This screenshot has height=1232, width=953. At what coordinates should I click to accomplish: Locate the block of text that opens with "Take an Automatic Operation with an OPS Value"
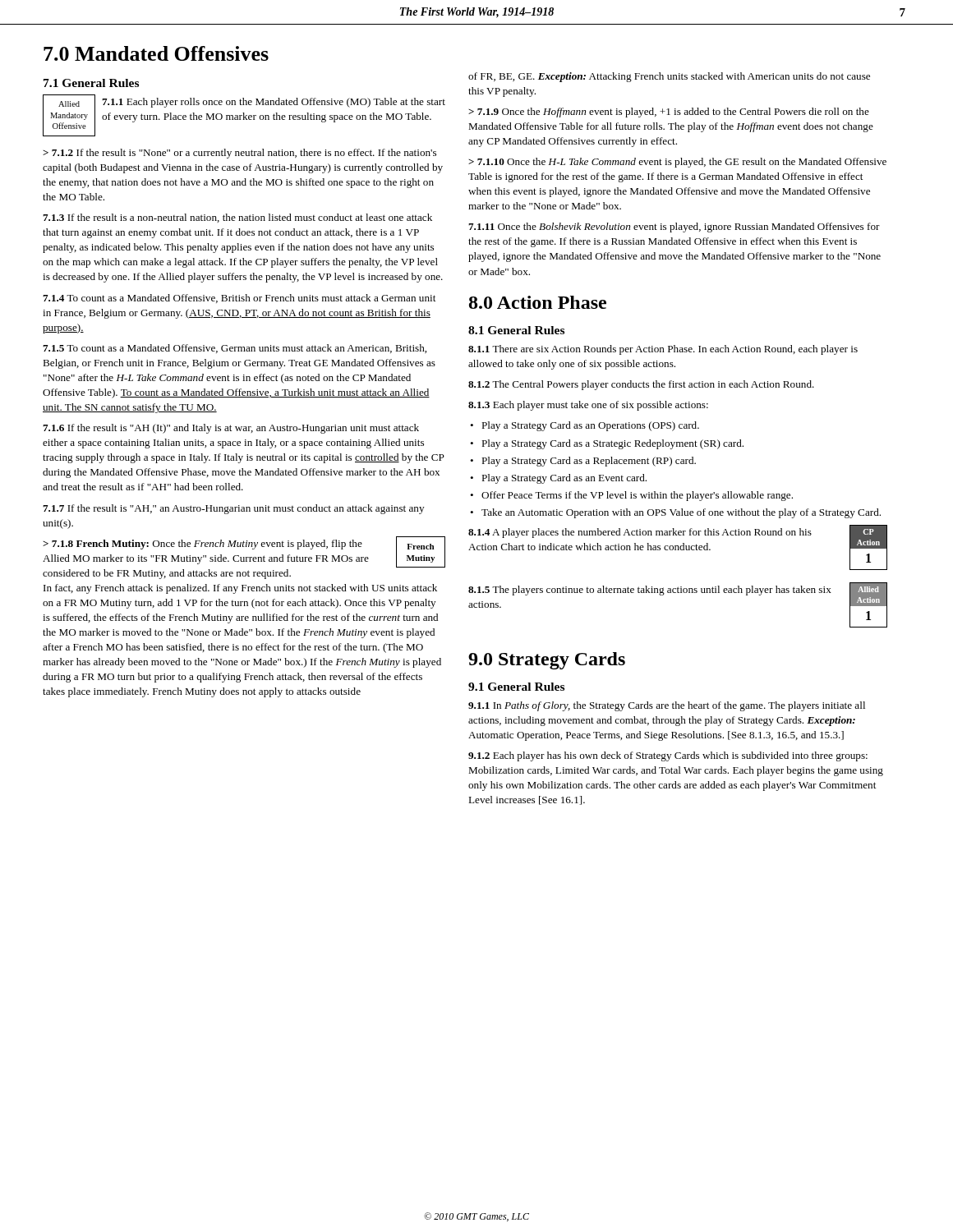tap(681, 512)
